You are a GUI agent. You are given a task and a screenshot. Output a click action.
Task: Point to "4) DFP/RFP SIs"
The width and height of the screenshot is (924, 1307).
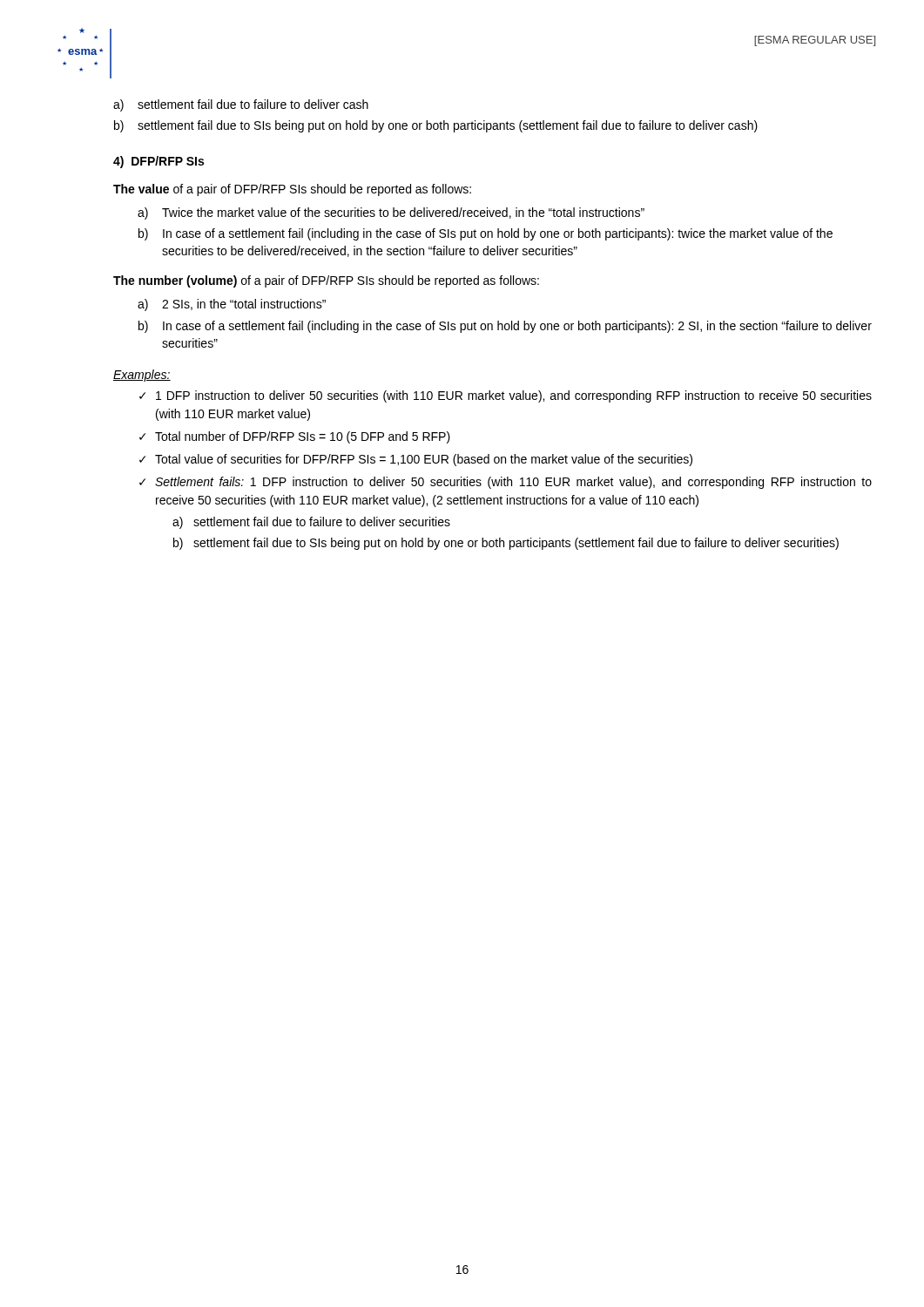[x=159, y=161]
